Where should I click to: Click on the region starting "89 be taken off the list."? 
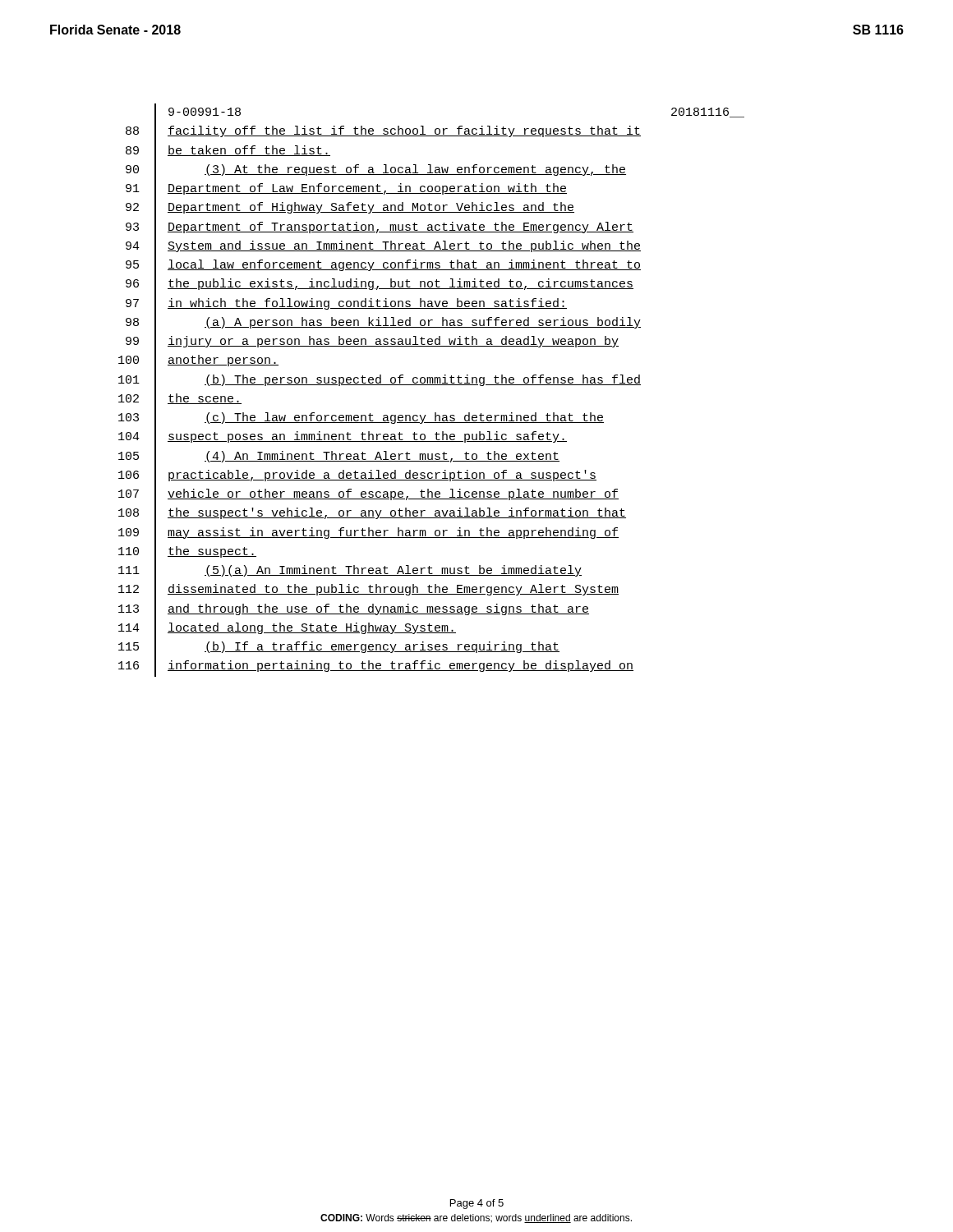point(228,151)
